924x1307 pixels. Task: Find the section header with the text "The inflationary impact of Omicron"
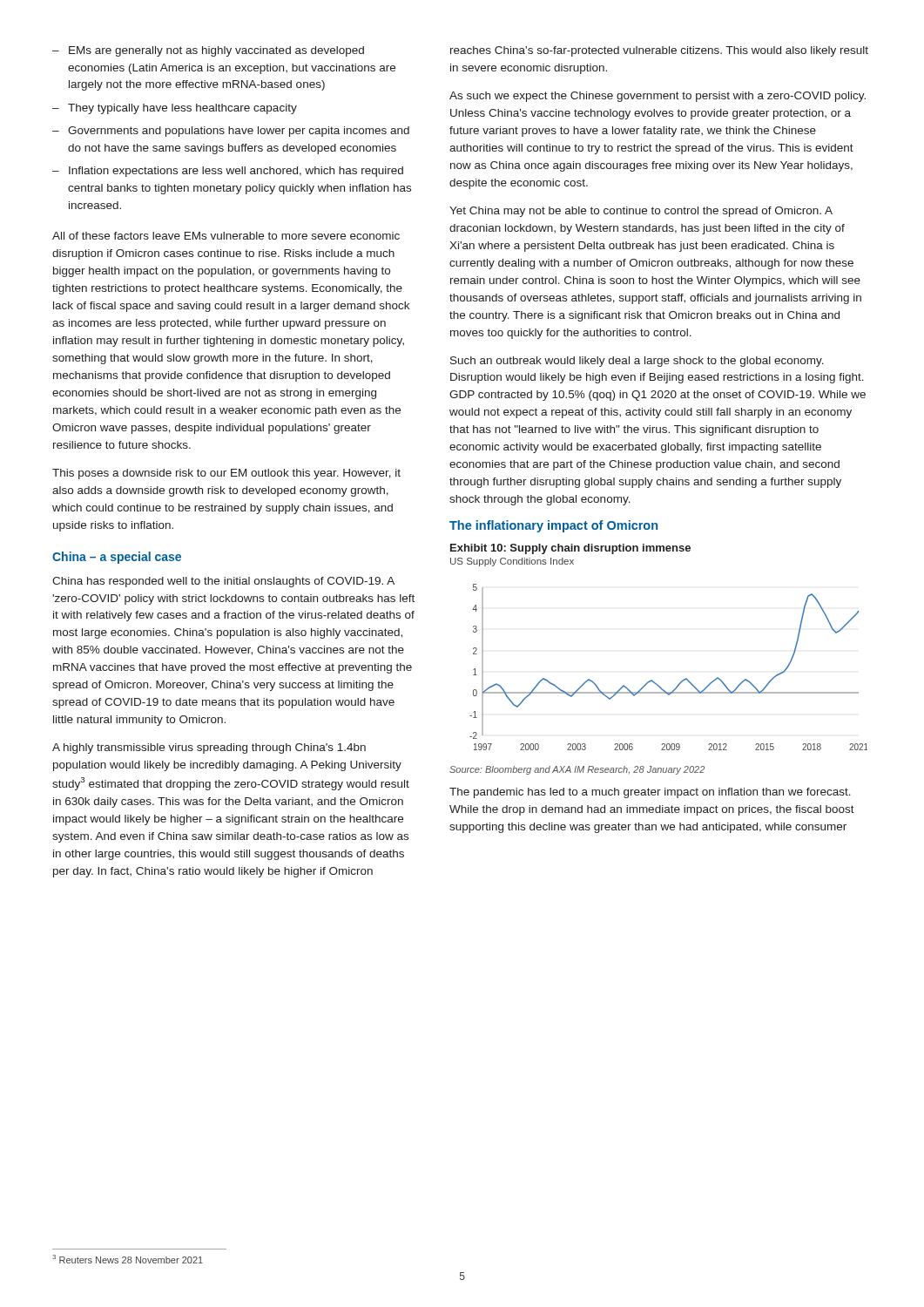point(554,526)
